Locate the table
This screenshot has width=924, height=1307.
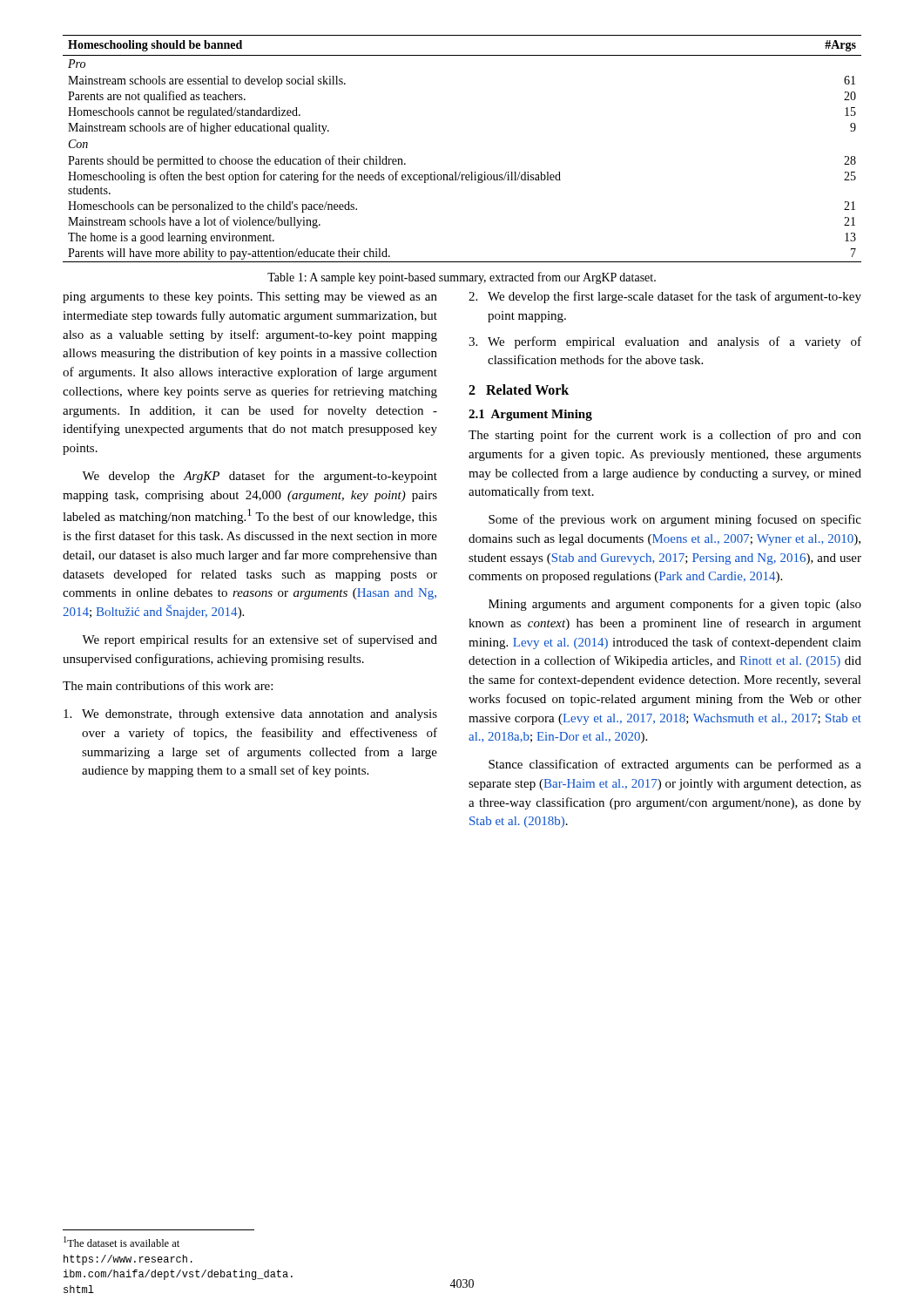pos(462,149)
